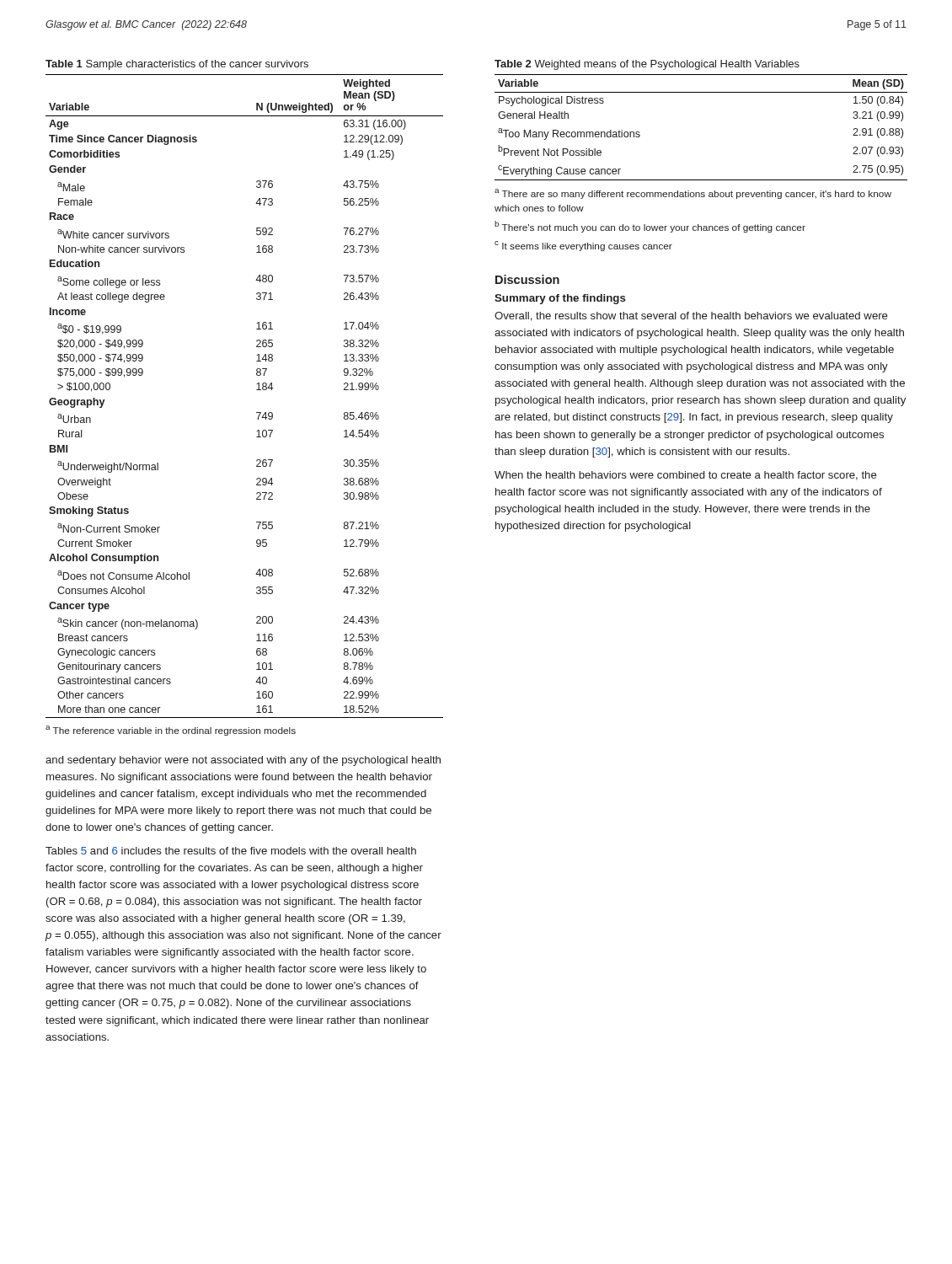This screenshot has height=1264, width=952.
Task: Point to the element starting "Overall, the results show that several of"
Action: (x=701, y=421)
